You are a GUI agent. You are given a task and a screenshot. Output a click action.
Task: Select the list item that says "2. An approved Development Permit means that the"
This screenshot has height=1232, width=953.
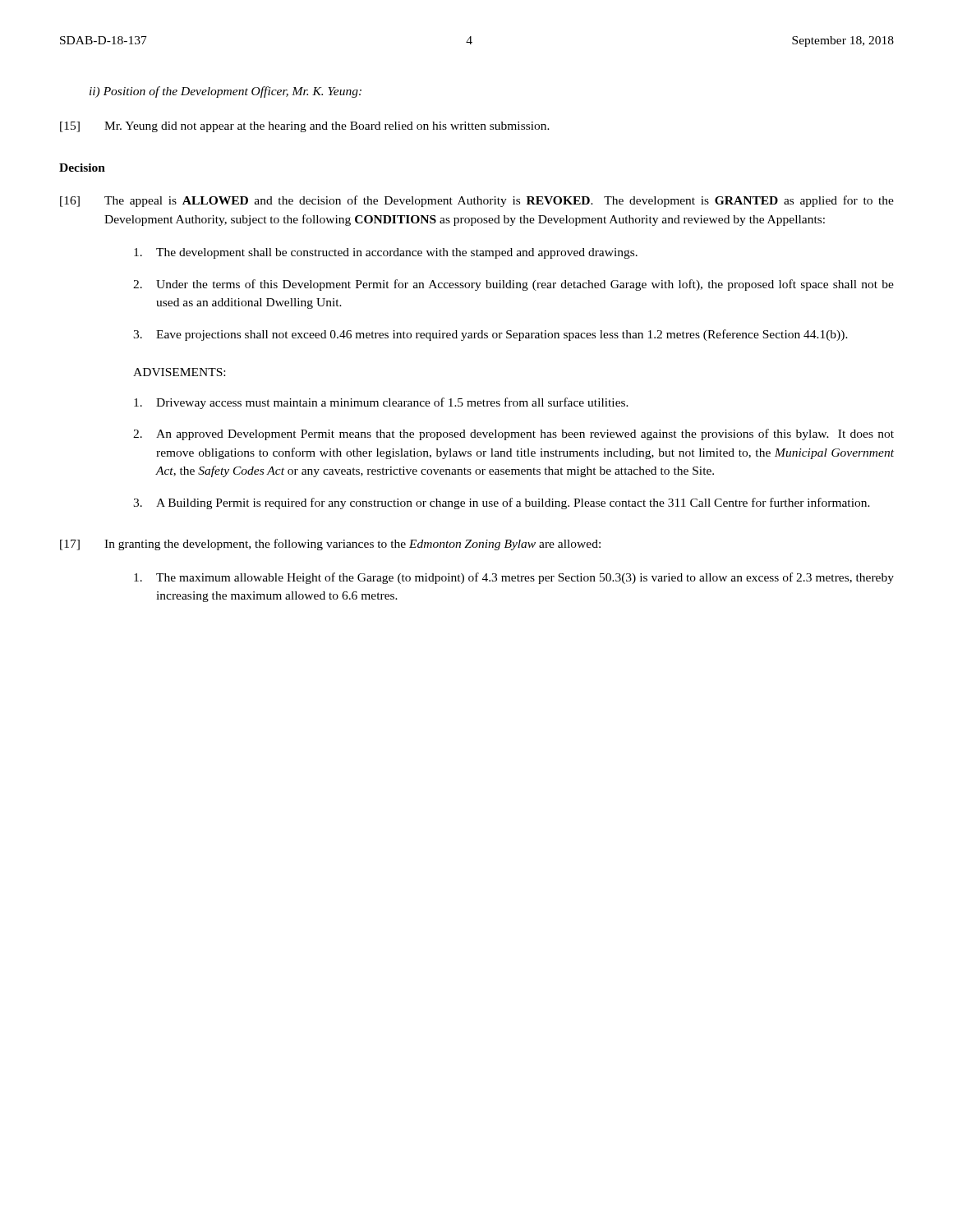tap(513, 452)
